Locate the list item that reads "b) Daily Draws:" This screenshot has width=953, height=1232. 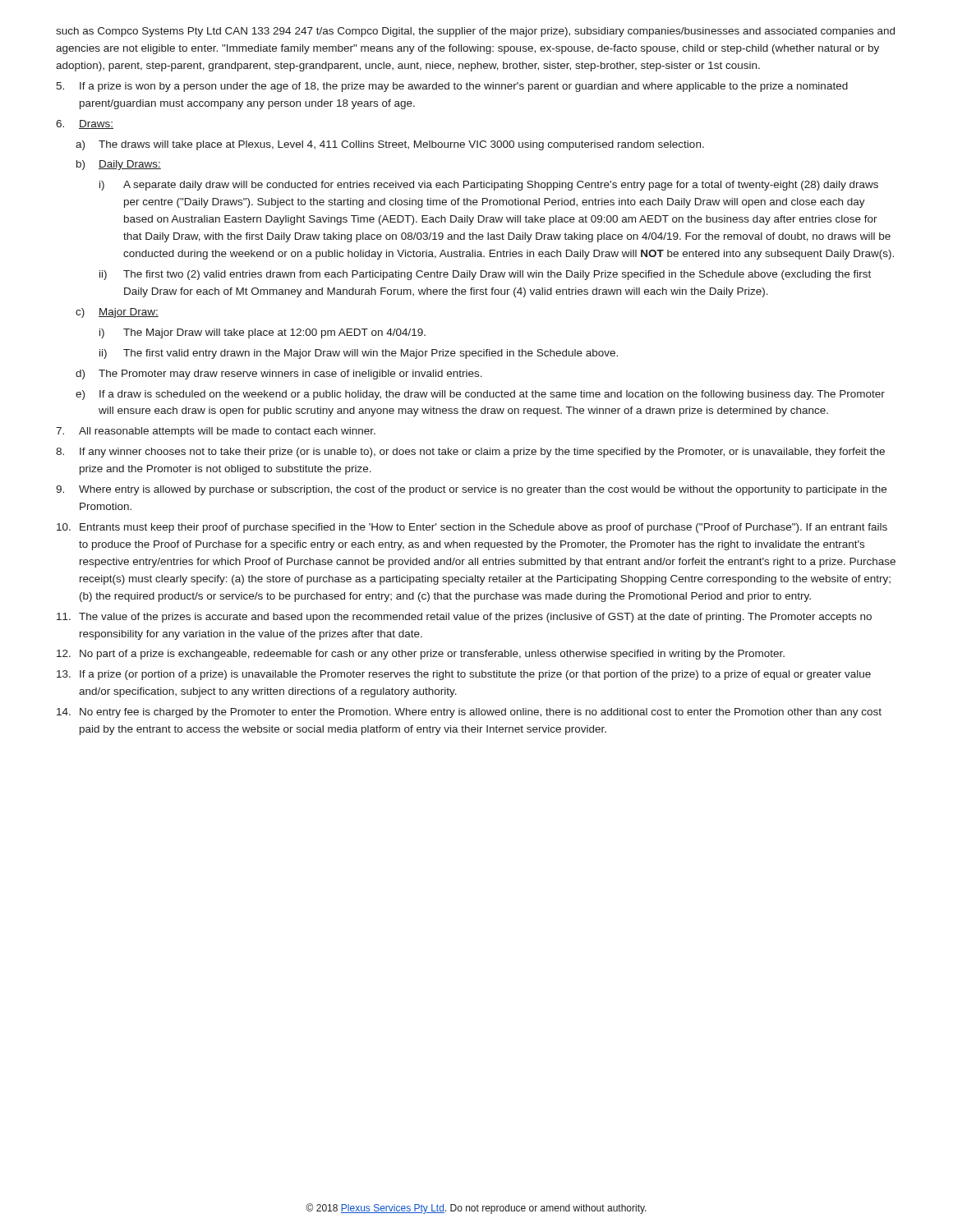[119, 165]
